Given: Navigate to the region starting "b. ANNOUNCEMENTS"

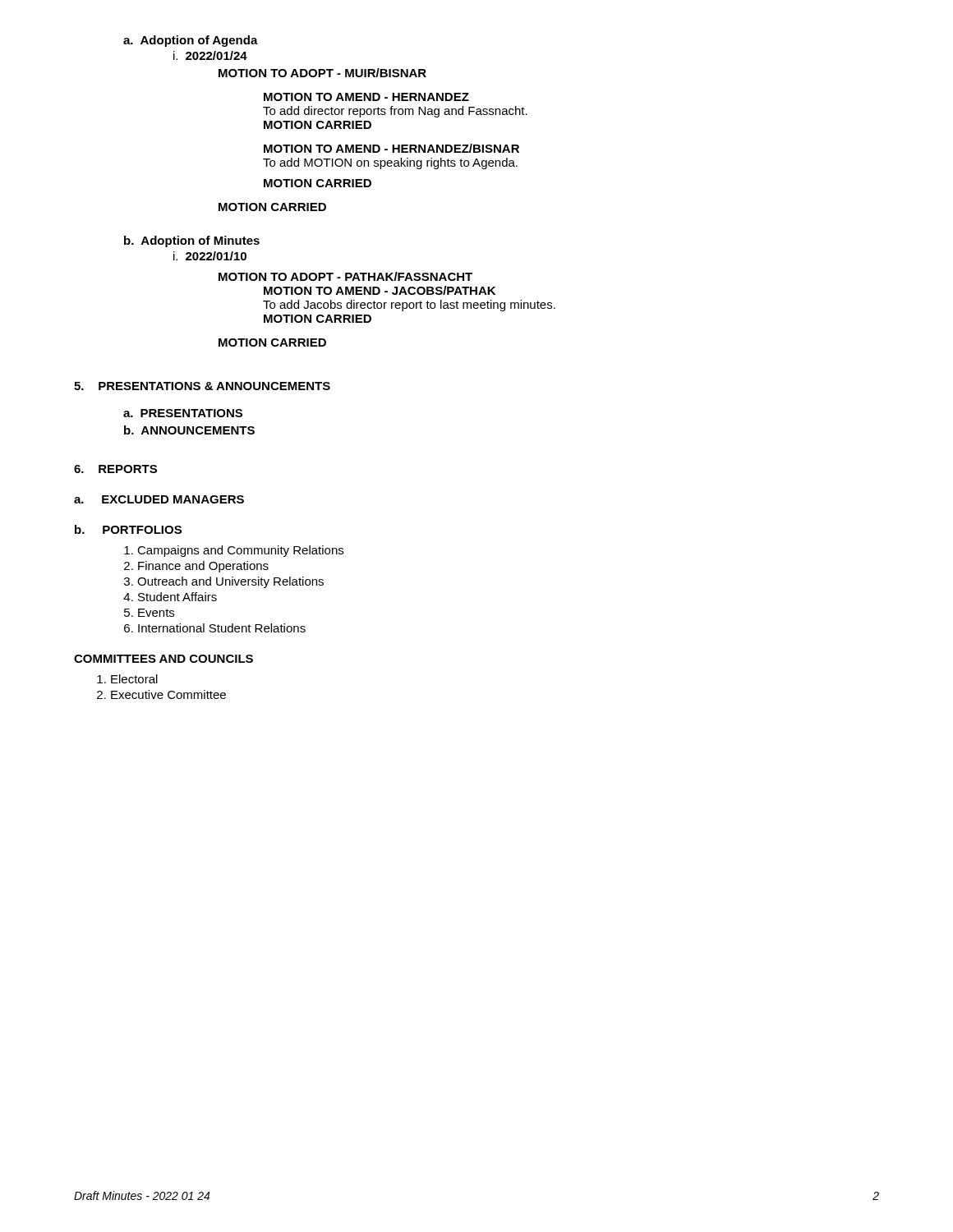Looking at the screenshot, I should click(189, 430).
